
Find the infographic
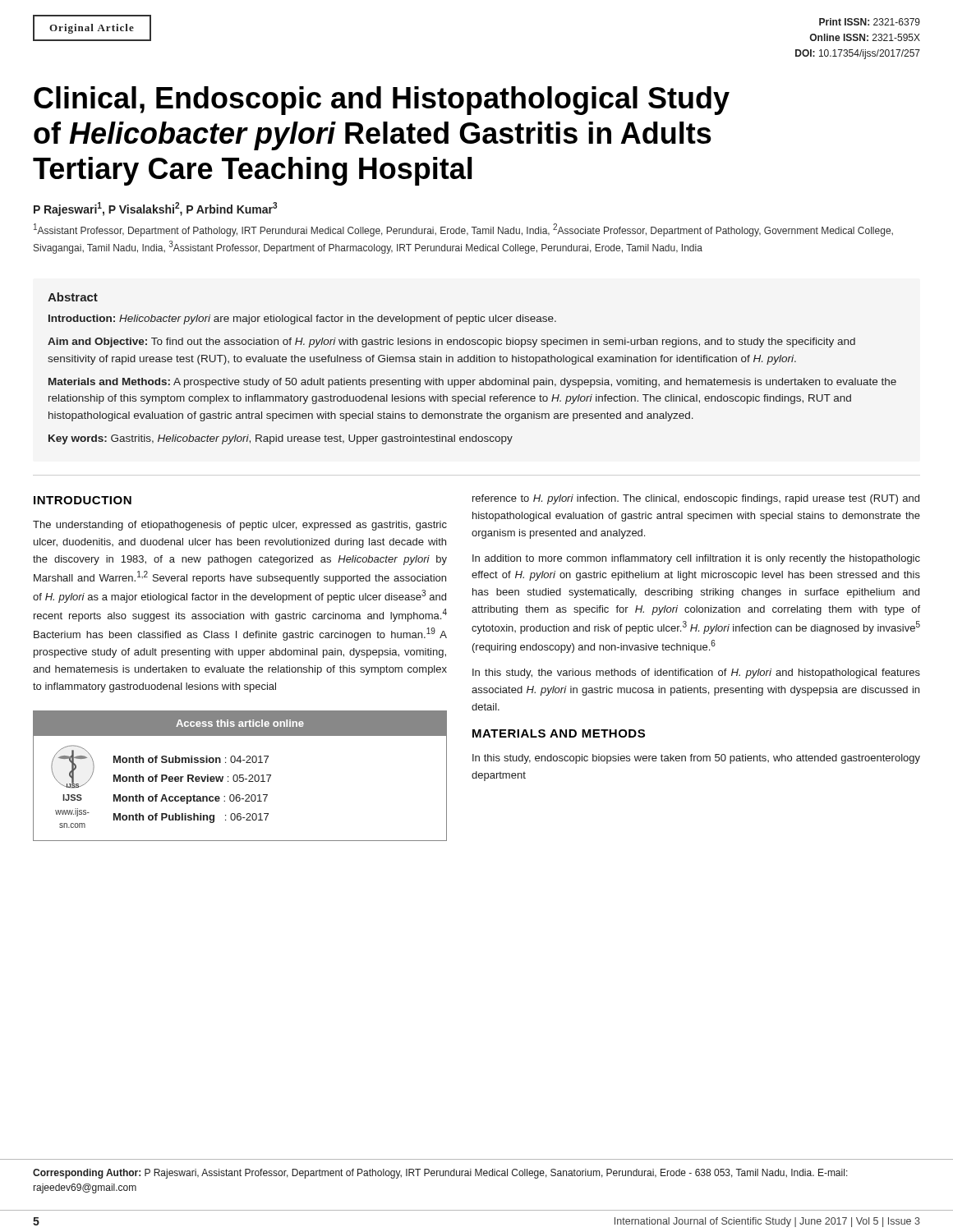(240, 775)
